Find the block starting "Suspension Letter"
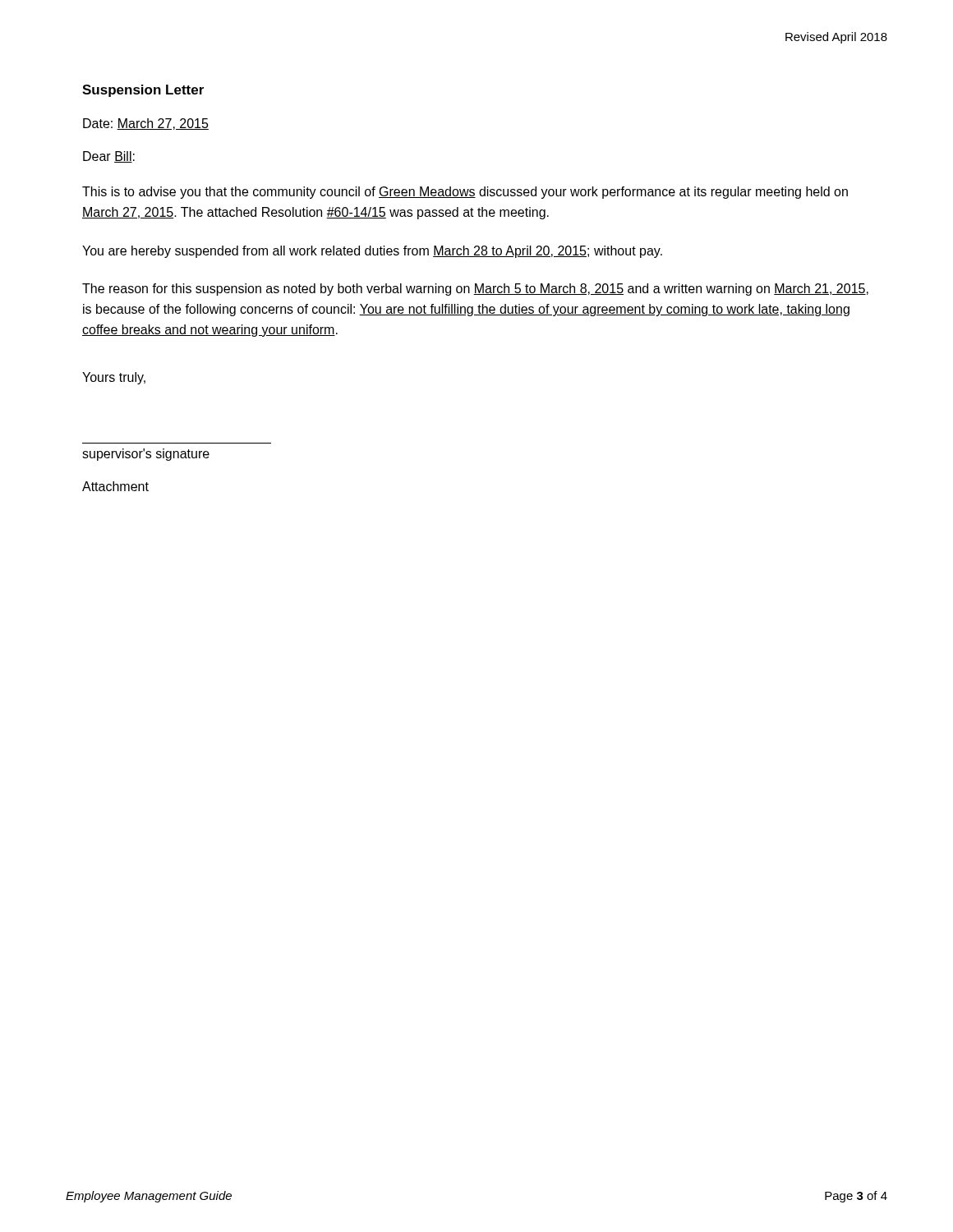This screenshot has width=953, height=1232. 143,90
